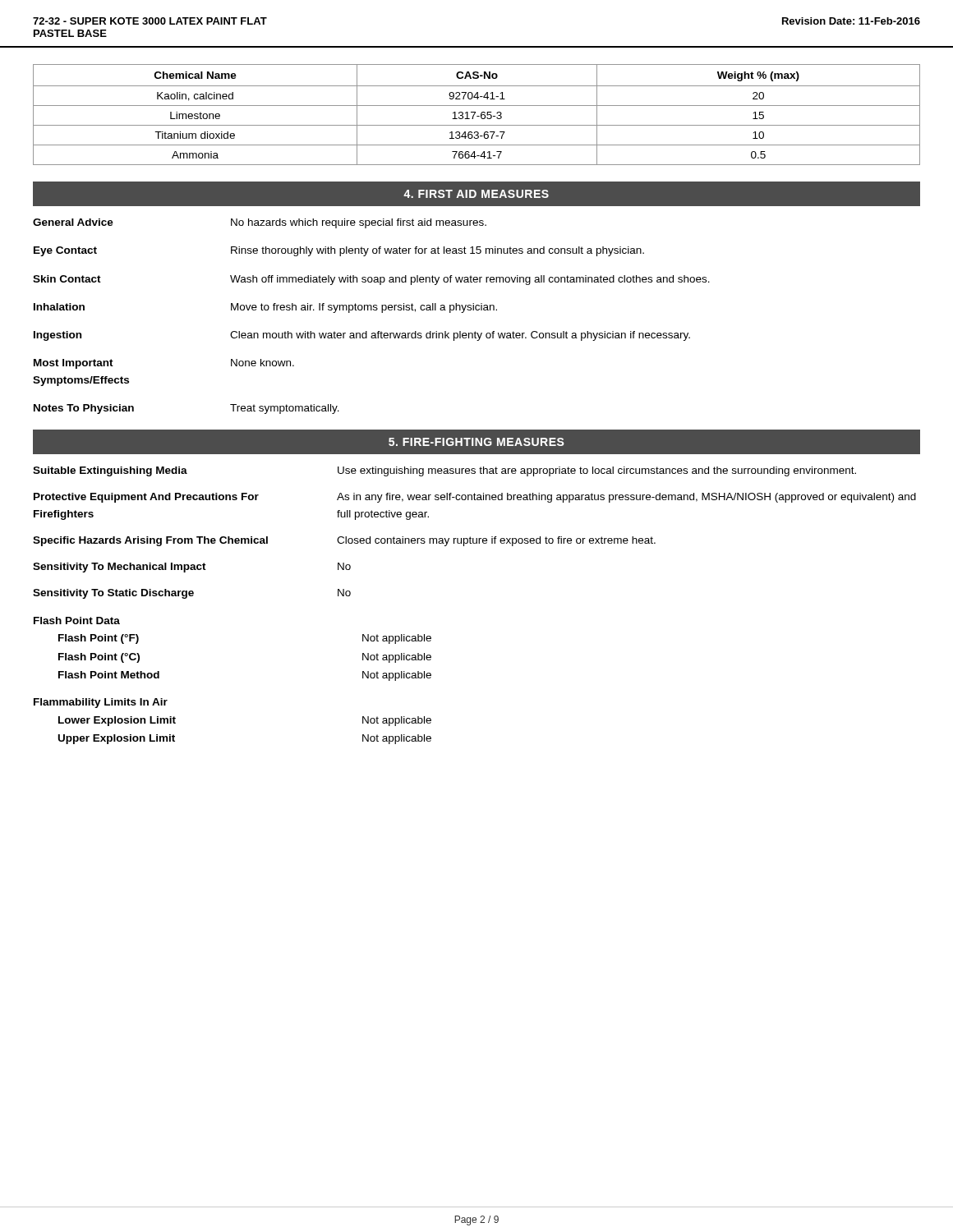The height and width of the screenshot is (1232, 953).
Task: Point to the element starting "Specific Hazards Arising From The Chemical Closed"
Action: pos(476,540)
